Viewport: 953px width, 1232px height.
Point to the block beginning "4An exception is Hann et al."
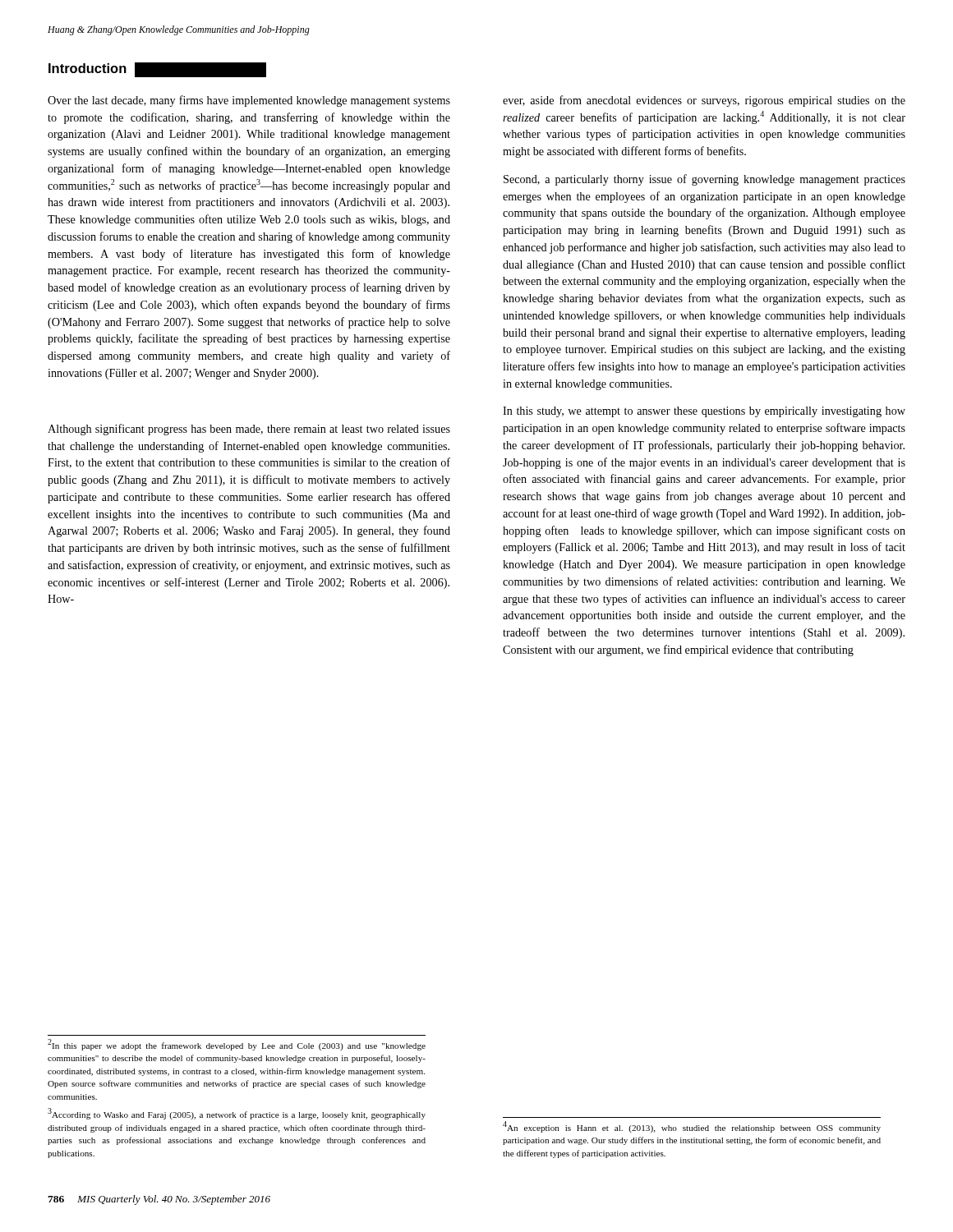tap(692, 1140)
